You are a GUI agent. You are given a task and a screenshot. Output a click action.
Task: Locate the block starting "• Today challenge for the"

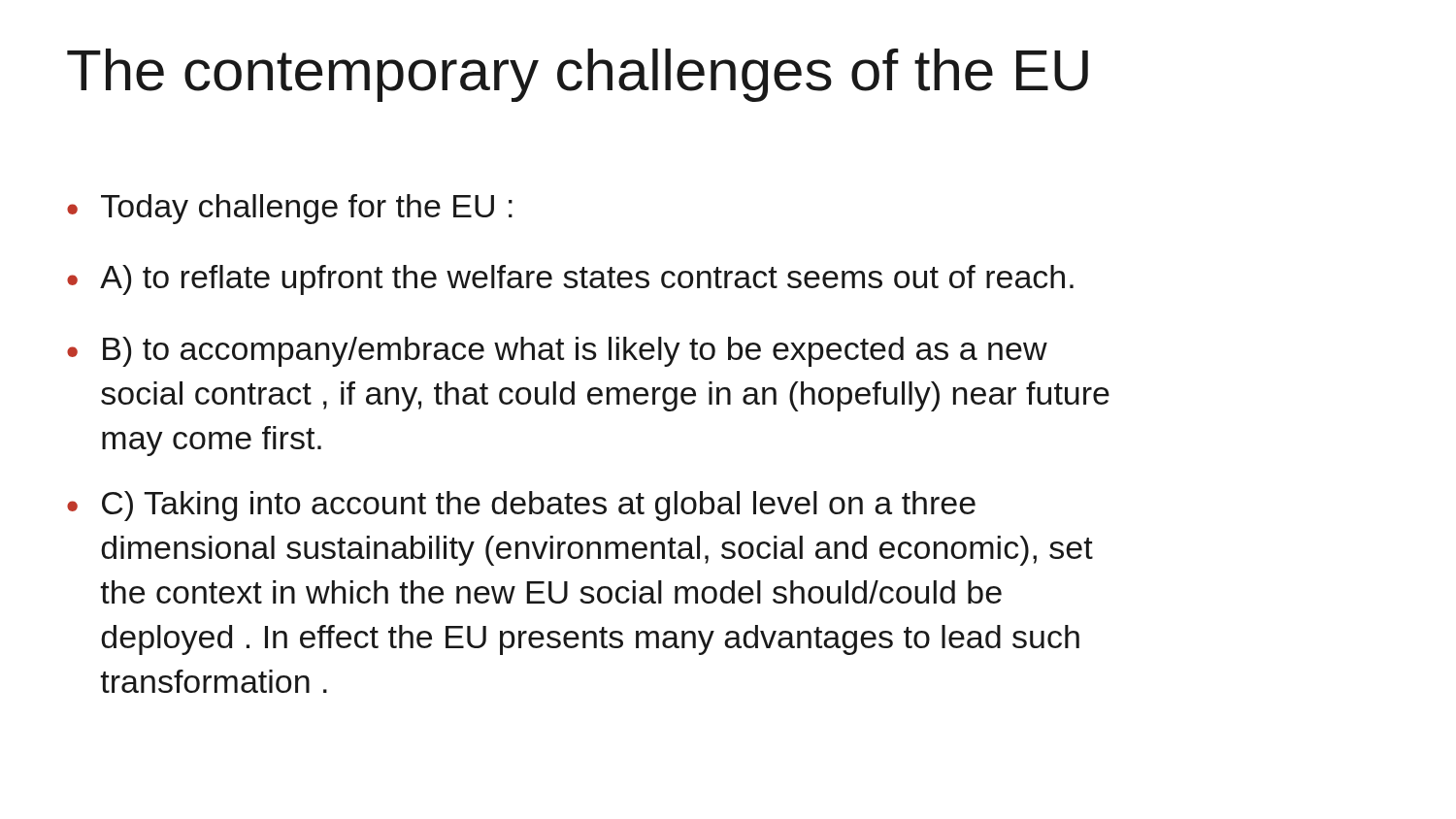pyautogui.click(x=290, y=209)
